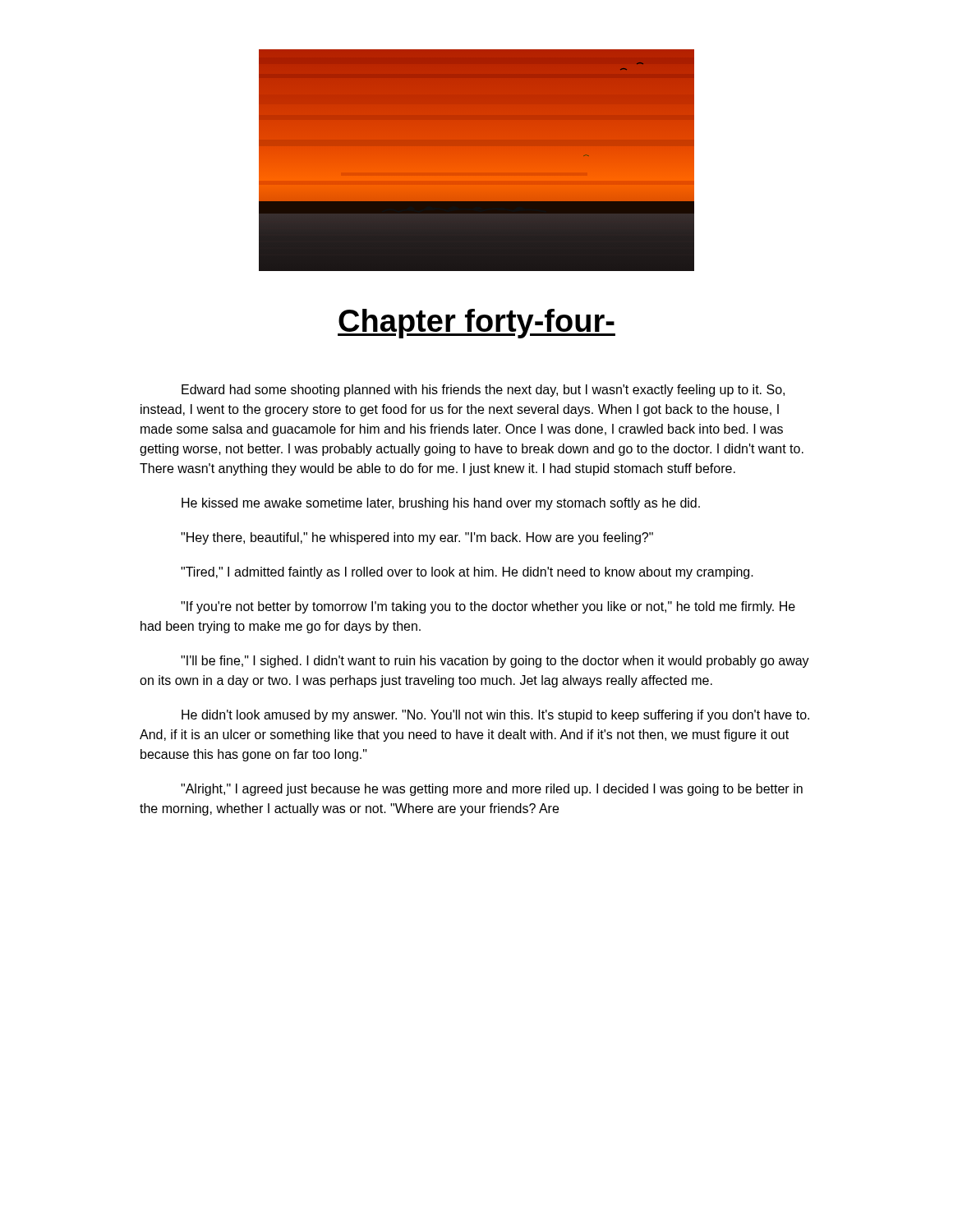Click the passage that begins "Edward had some shooting"
953x1232 pixels.
[x=472, y=429]
